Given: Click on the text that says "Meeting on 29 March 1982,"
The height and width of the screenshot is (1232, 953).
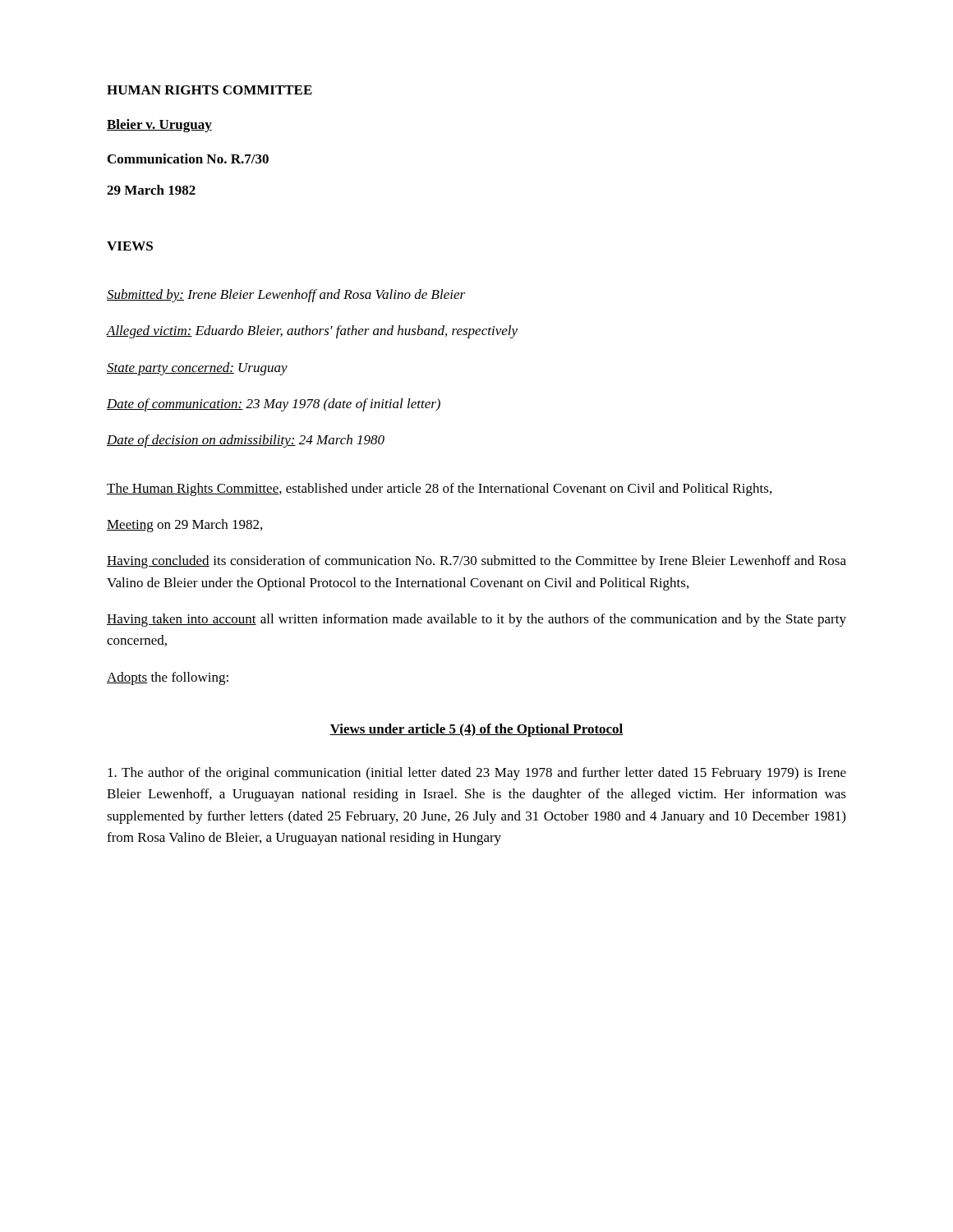Looking at the screenshot, I should (185, 524).
